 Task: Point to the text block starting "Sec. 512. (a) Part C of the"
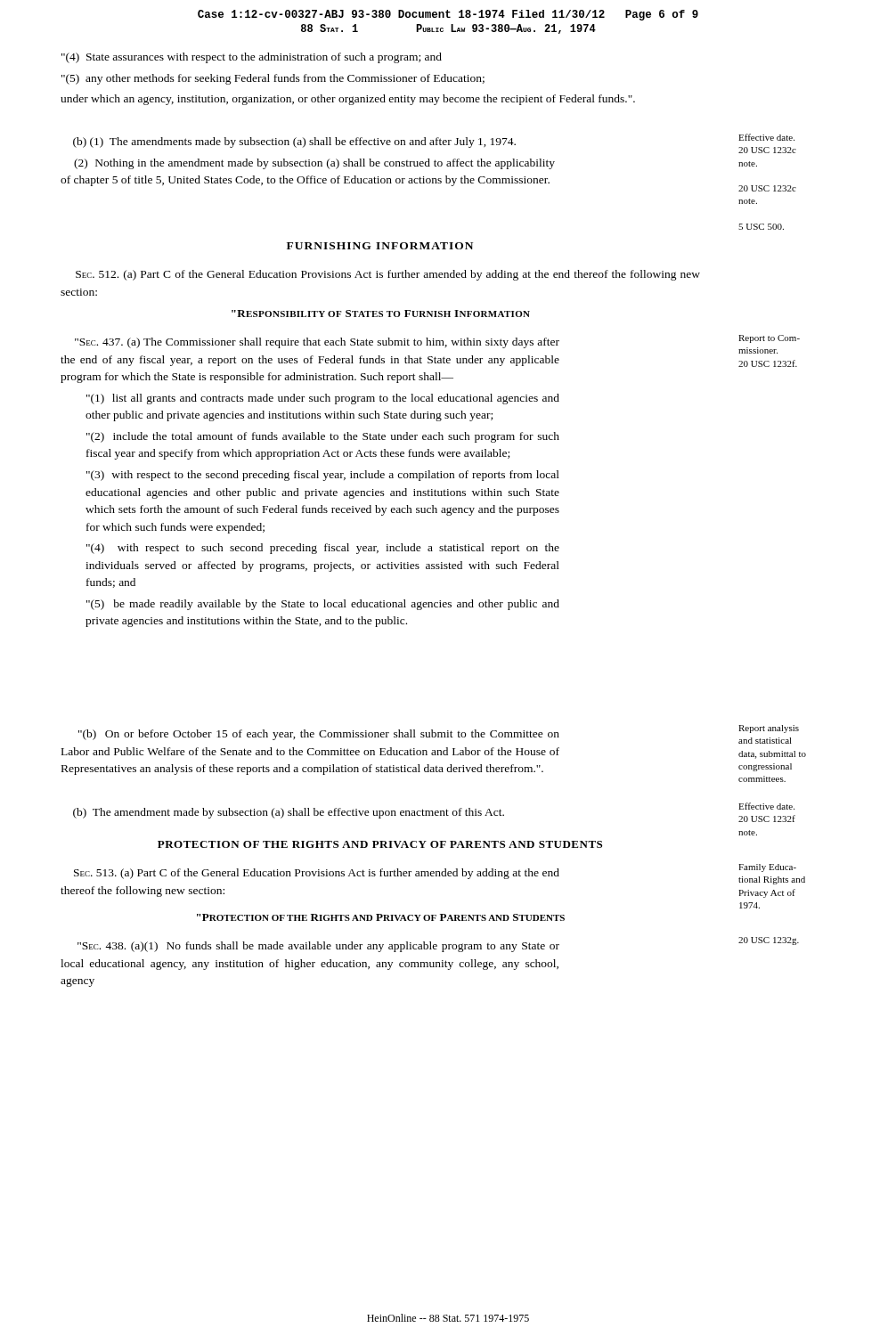[x=380, y=283]
